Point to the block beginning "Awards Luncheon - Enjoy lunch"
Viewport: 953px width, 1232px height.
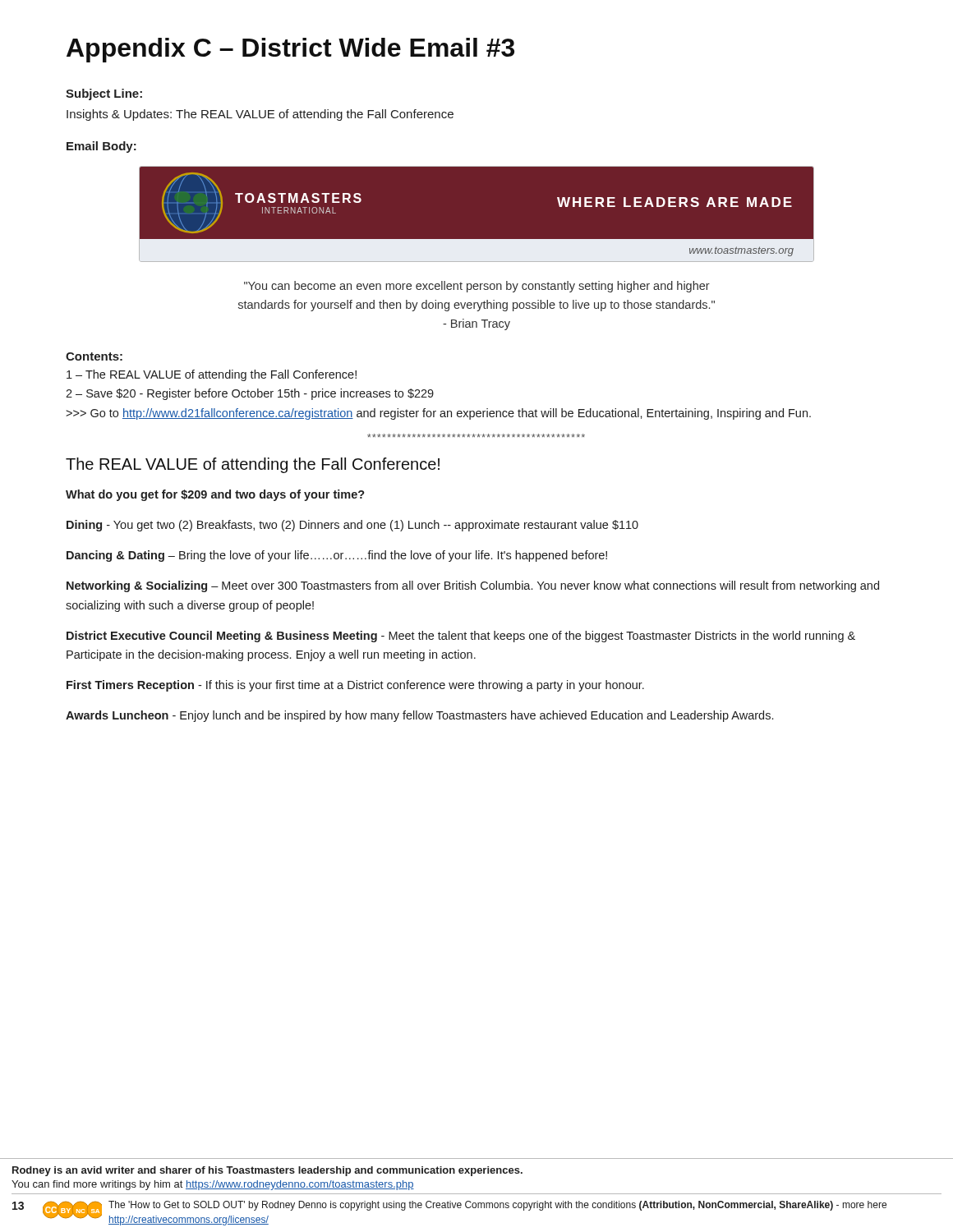[x=476, y=716]
